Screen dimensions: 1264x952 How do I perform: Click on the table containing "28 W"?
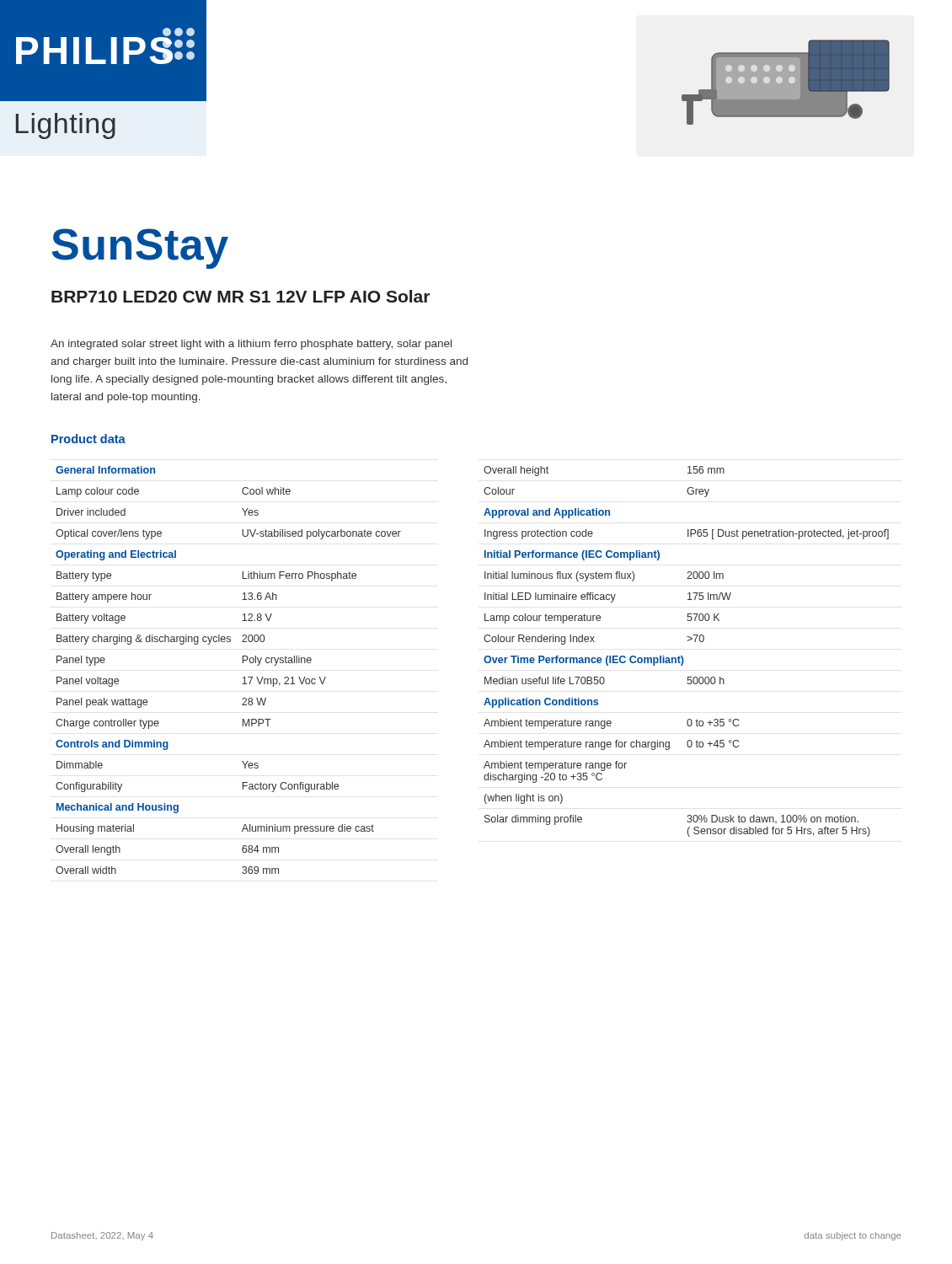(x=244, y=670)
